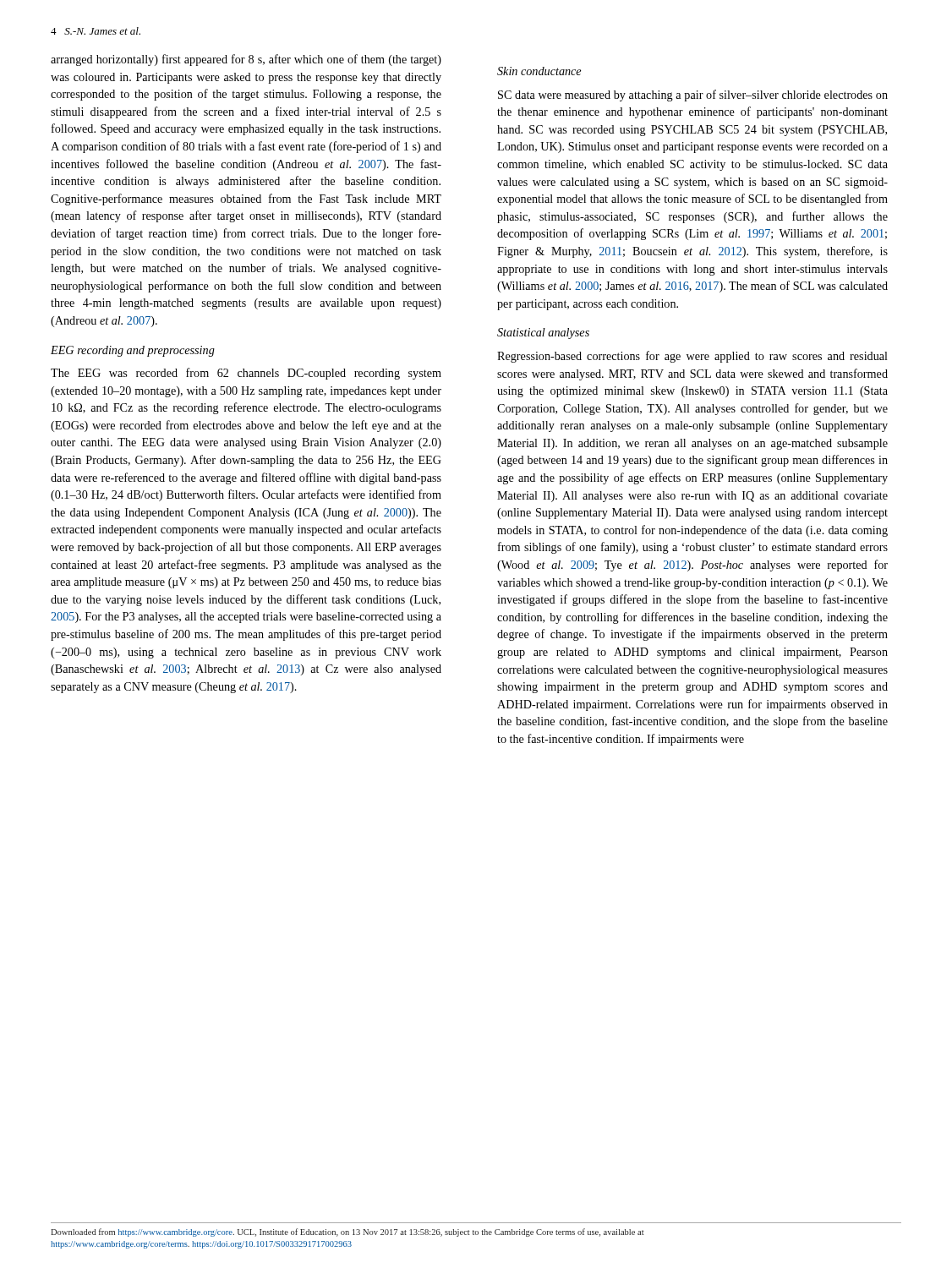This screenshot has height=1268, width=952.
Task: Click the passage that begins "SC data were measured by attaching"
Action: 692,199
